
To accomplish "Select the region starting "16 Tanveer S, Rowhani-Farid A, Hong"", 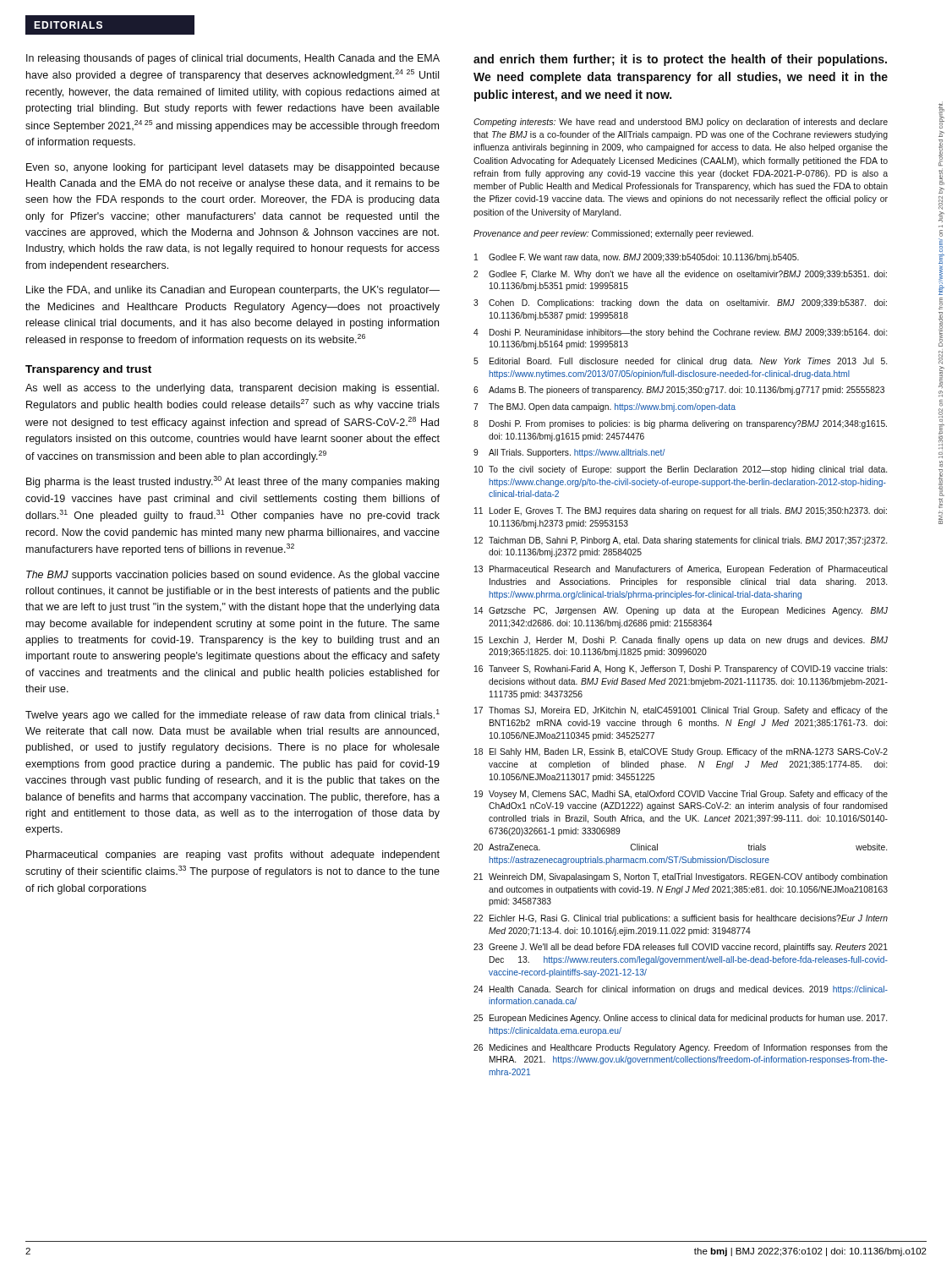I will click(681, 682).
